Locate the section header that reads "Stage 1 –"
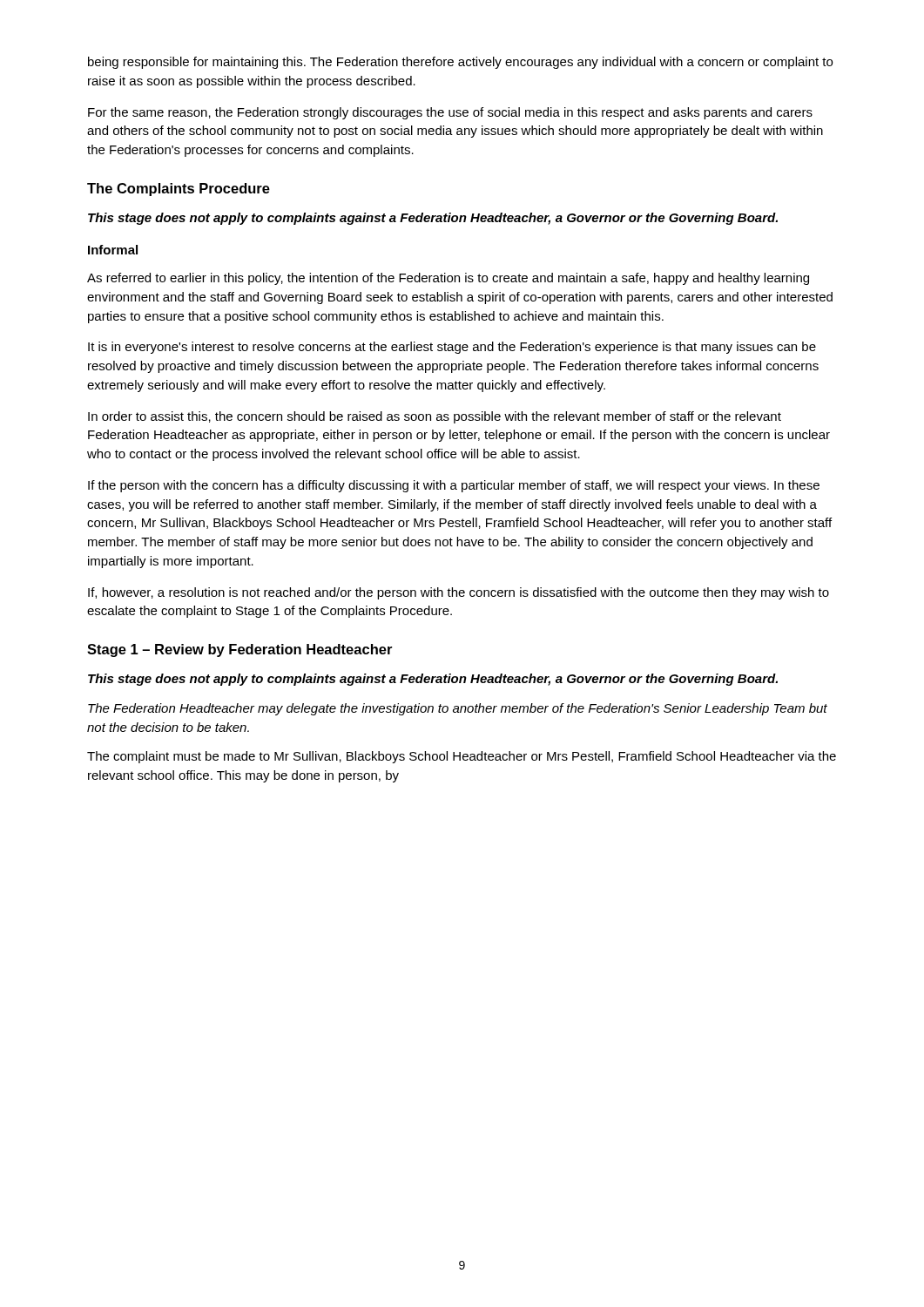 coord(239,650)
